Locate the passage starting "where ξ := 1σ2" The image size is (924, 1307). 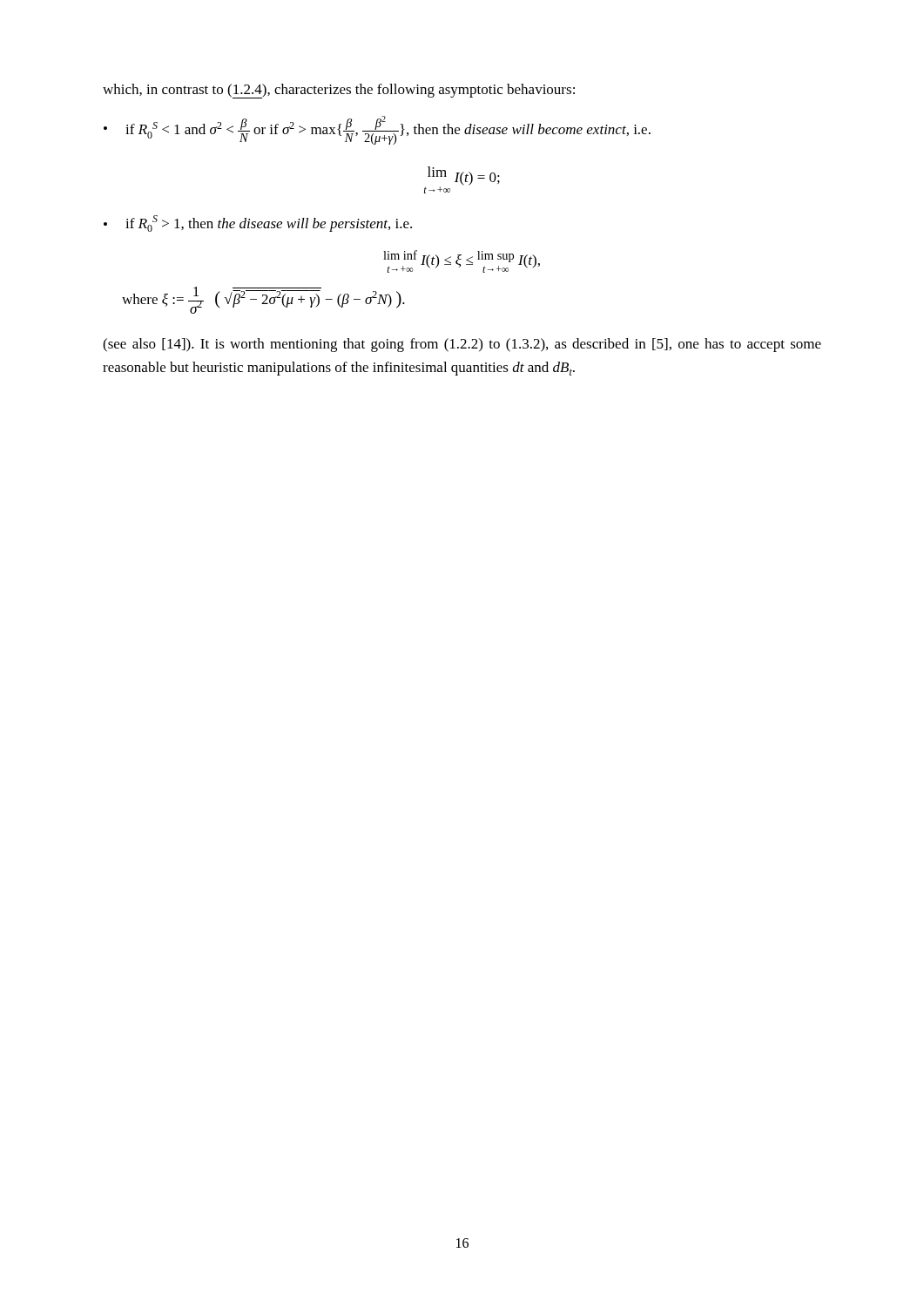tap(264, 301)
